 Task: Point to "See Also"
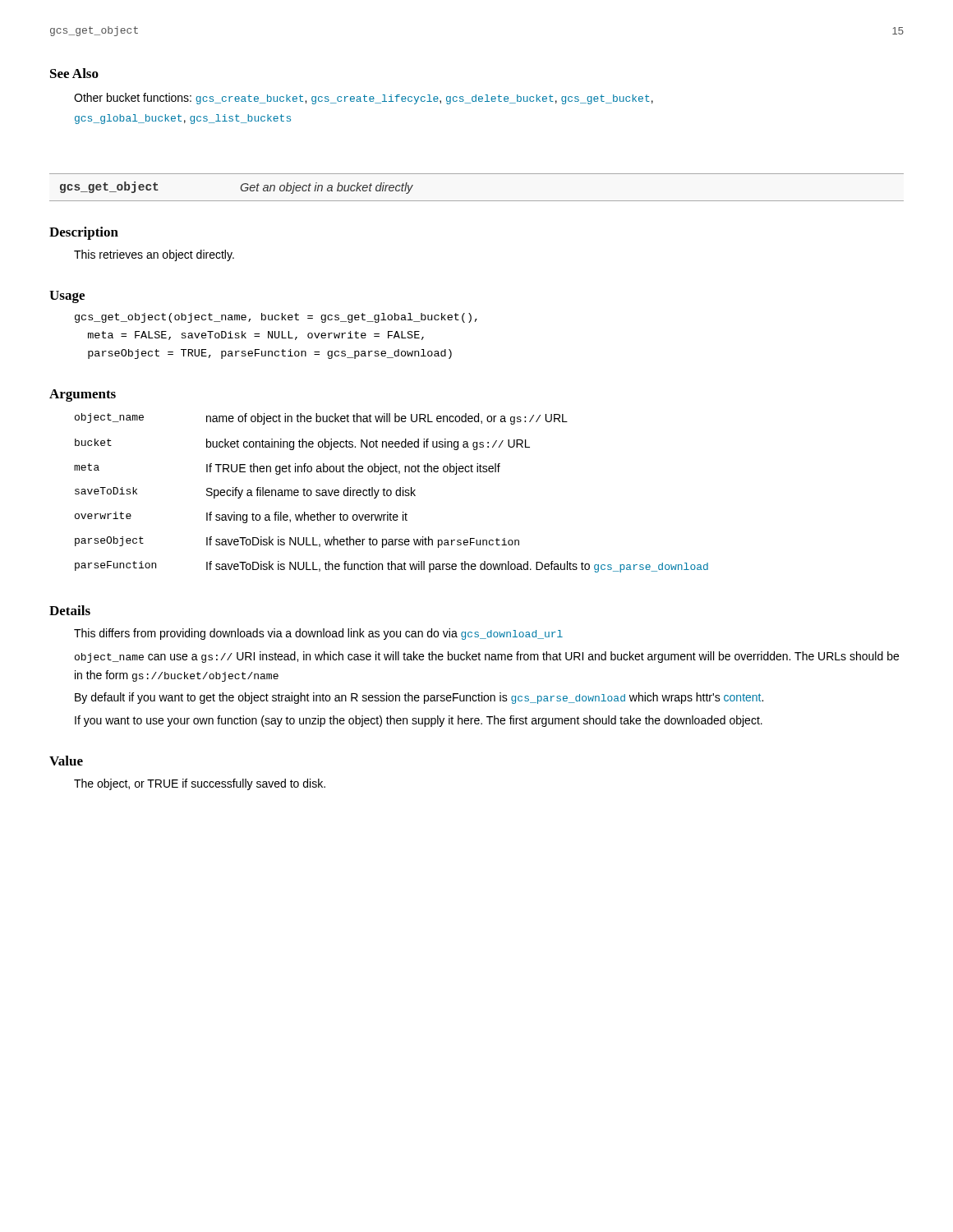74,73
